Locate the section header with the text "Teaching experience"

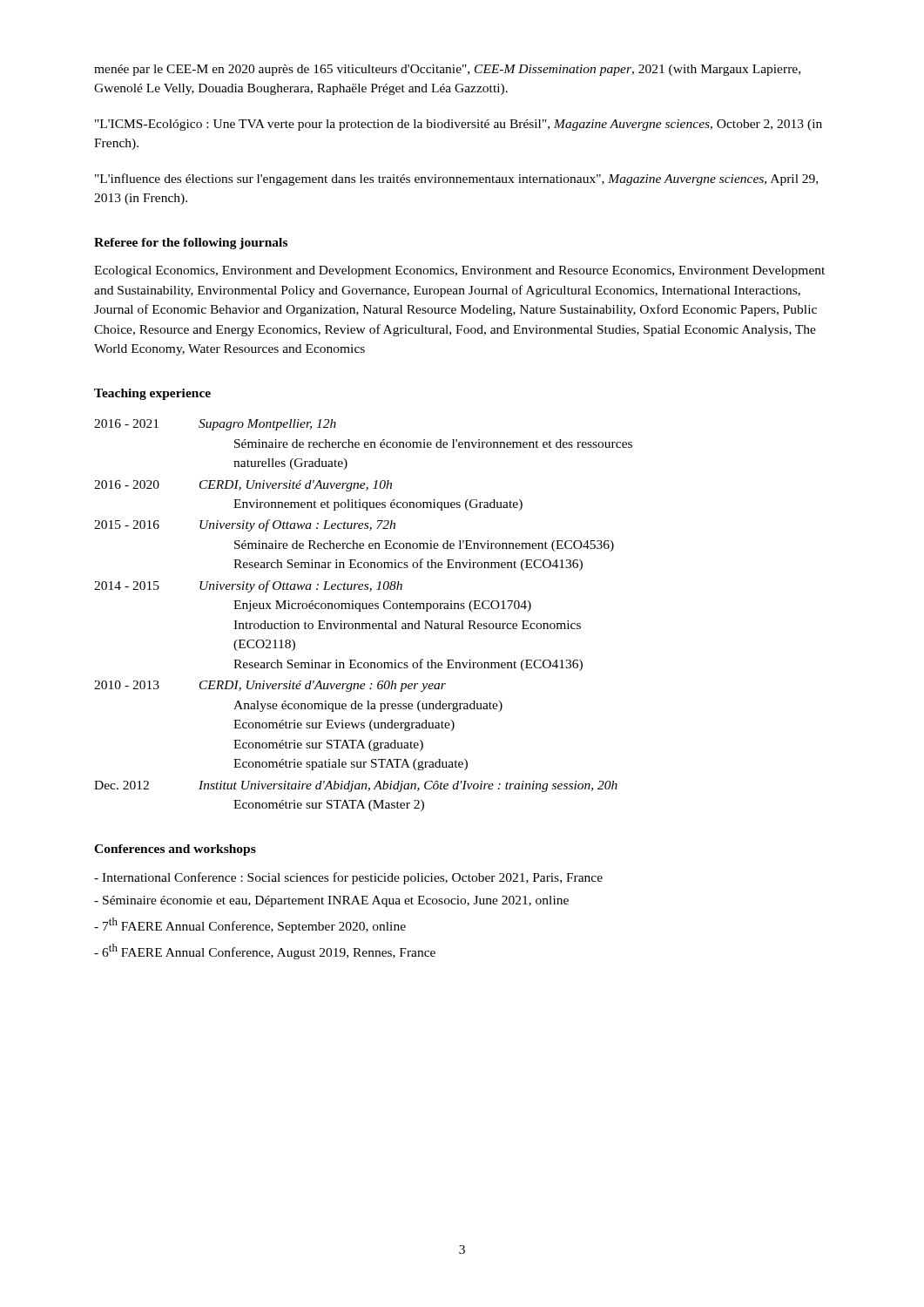[x=152, y=392]
